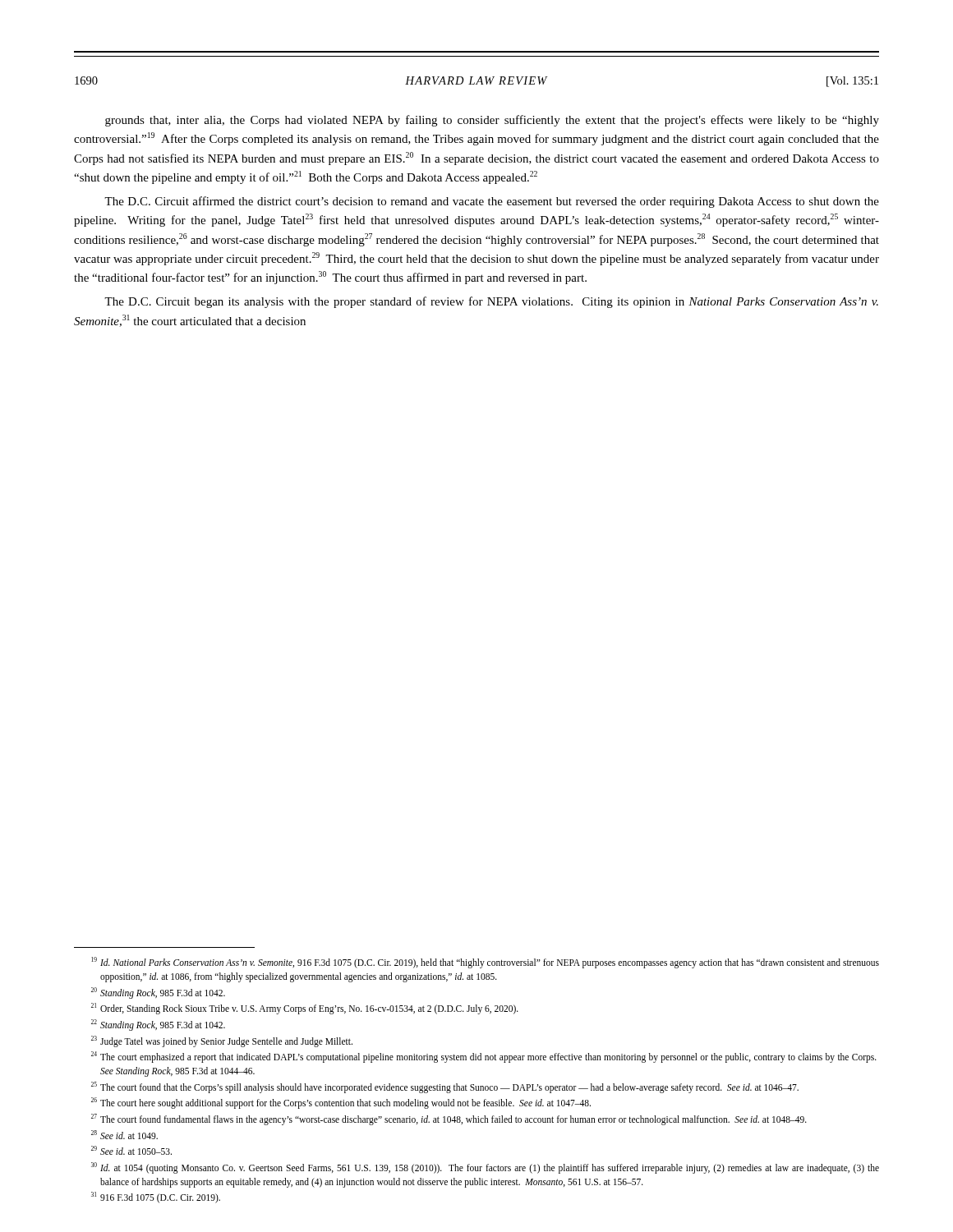Click on the footnote that says "31 916 F.3d 1075 (D.C."

[156, 1198]
